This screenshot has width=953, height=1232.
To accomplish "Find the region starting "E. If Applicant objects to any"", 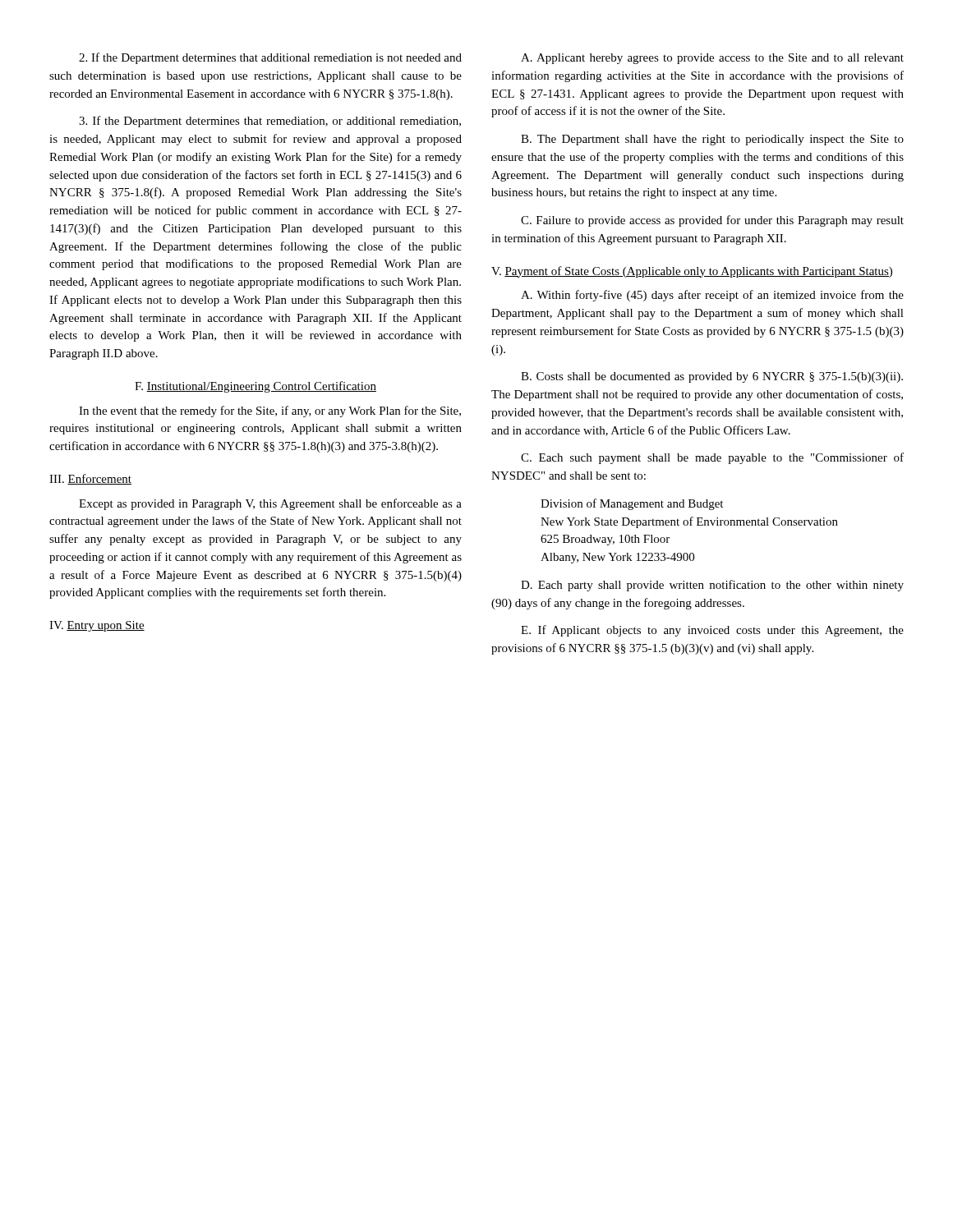I will click(x=698, y=639).
